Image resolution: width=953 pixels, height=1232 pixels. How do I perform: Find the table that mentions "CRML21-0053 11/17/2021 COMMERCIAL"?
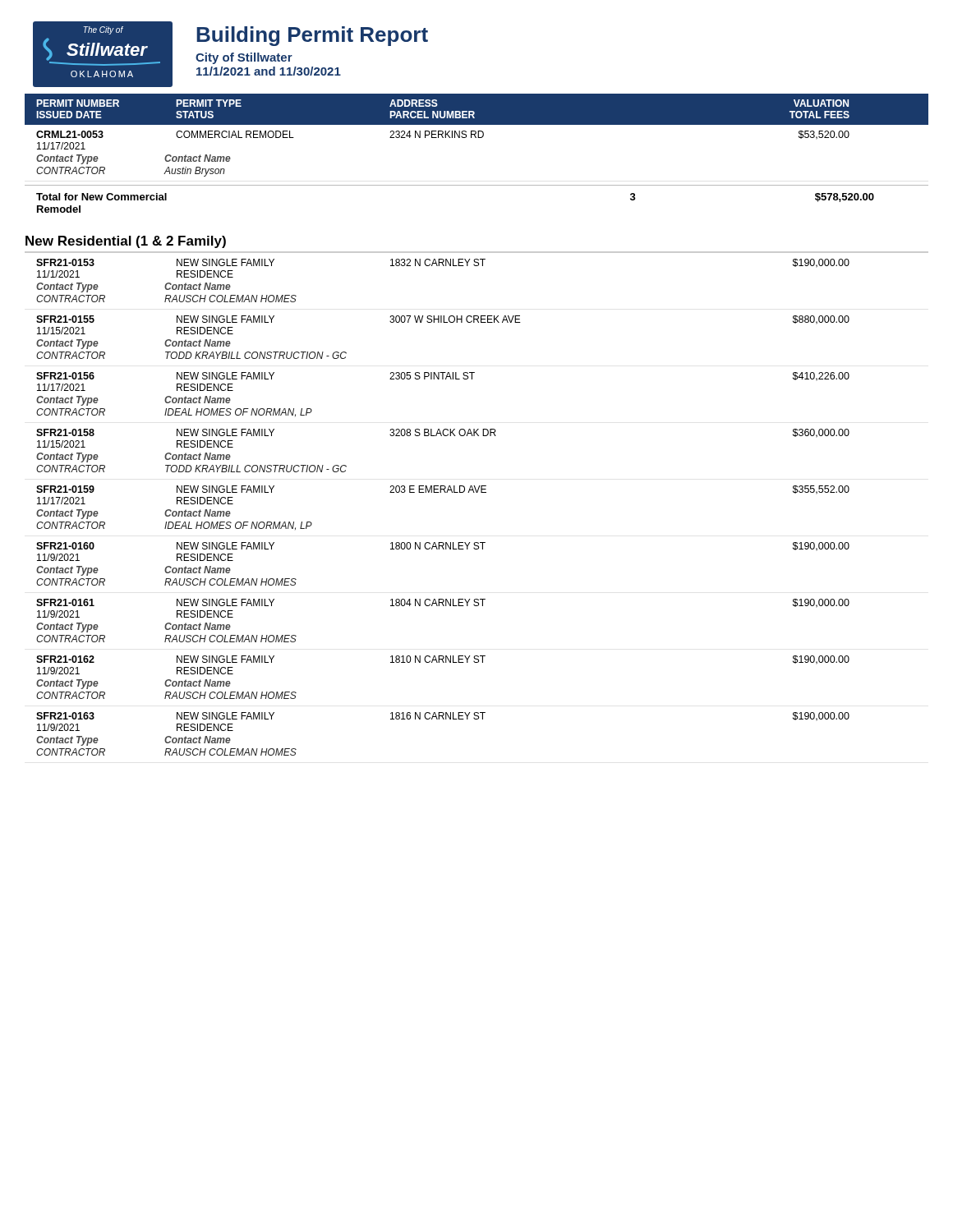(476, 172)
